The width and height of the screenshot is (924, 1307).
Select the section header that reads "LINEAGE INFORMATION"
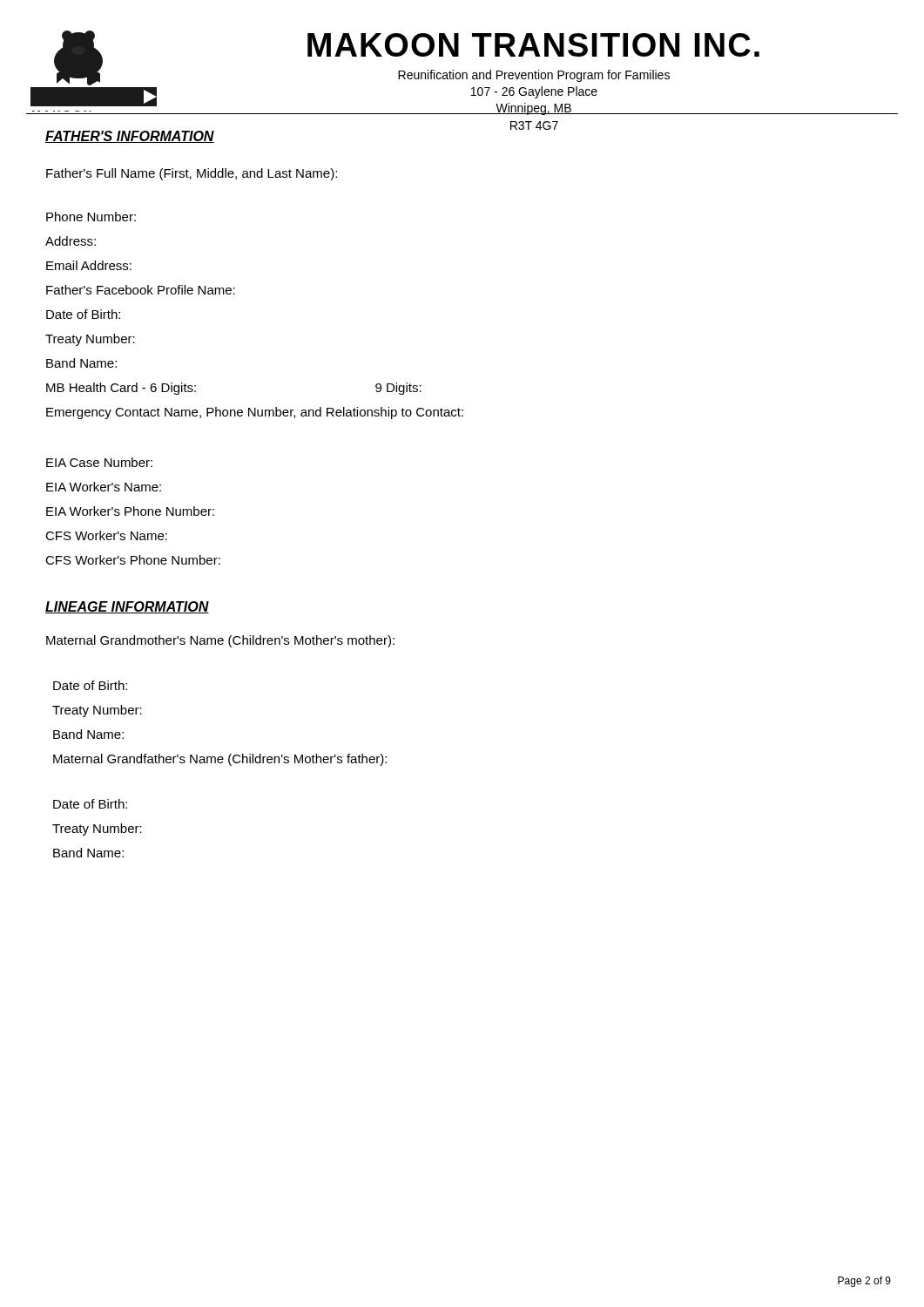[x=127, y=607]
